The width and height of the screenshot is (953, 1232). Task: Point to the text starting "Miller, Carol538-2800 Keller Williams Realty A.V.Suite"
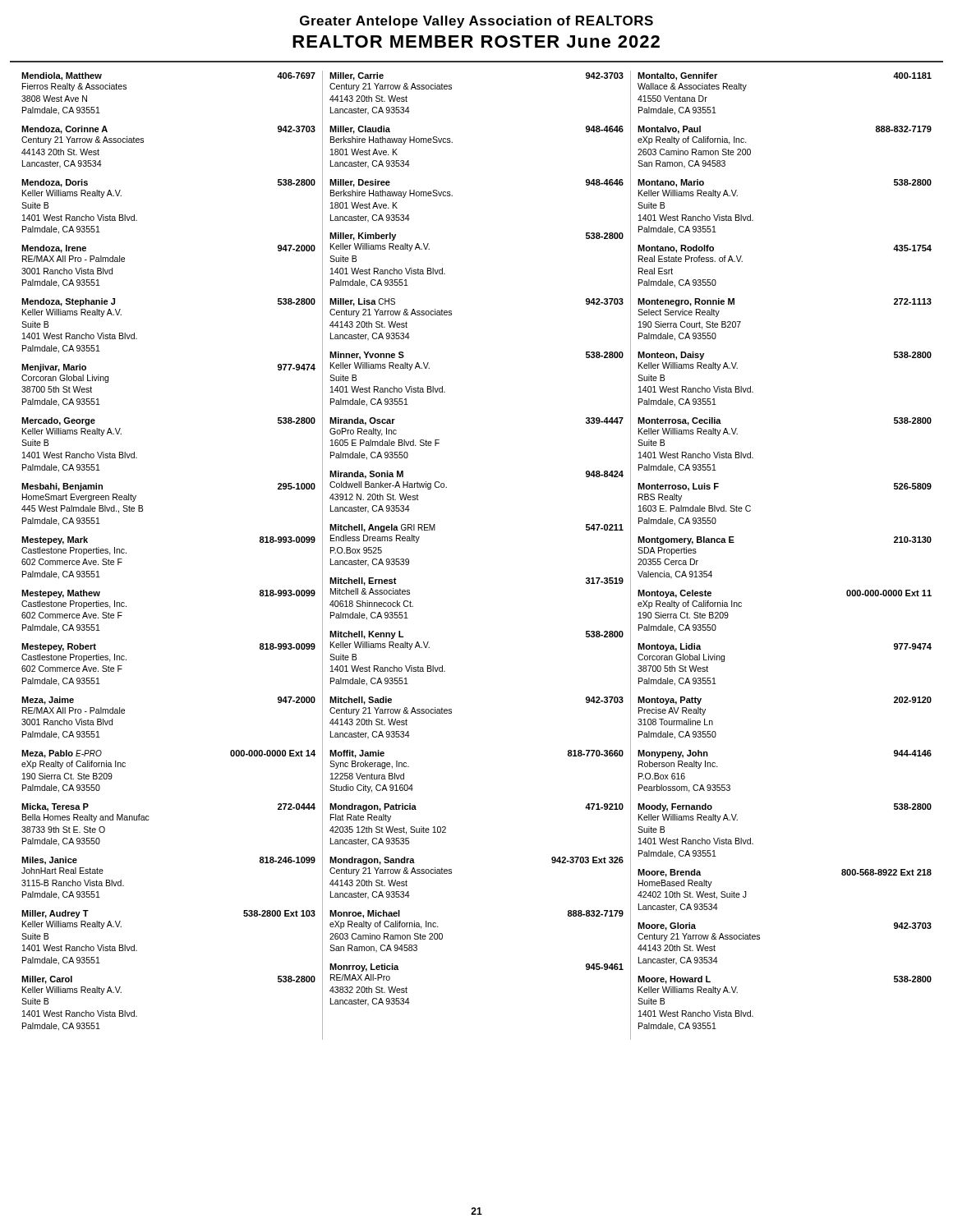coord(44,979)
